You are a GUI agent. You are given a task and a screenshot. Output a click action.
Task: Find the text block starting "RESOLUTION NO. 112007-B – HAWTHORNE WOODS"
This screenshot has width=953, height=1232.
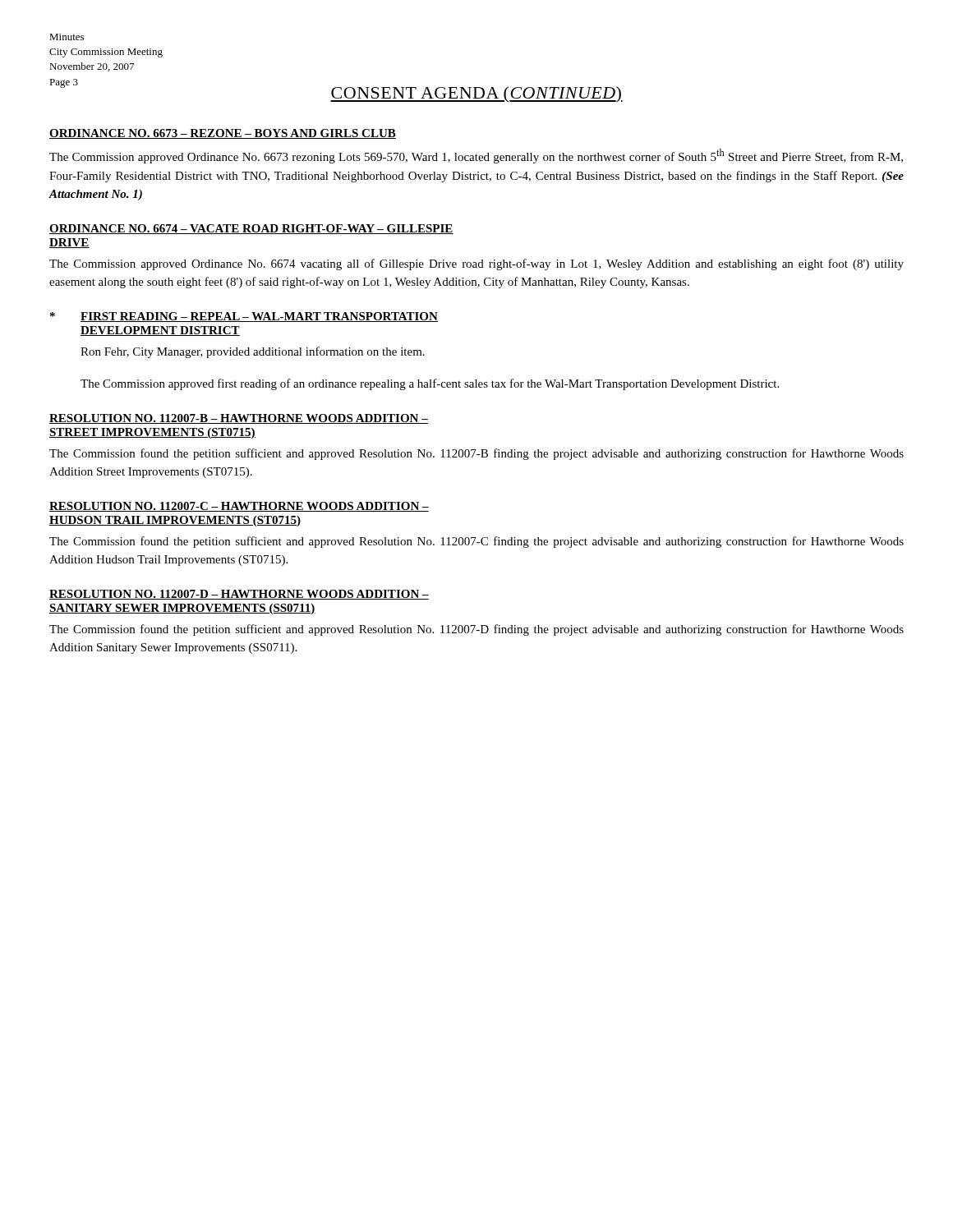click(x=238, y=425)
